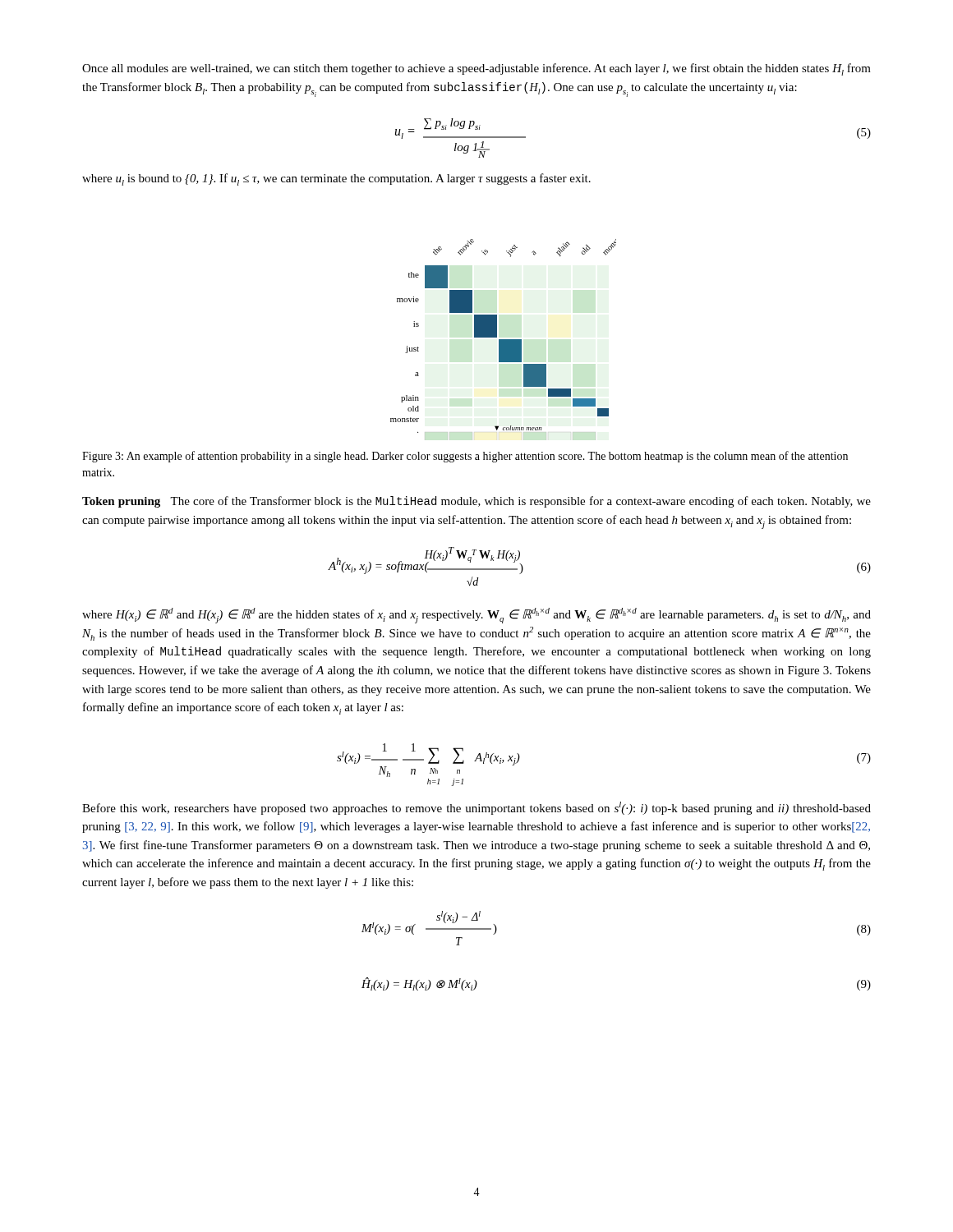Point to the formula beginning "Ml(xi) = σ( sl(xi) −"
953x1232 pixels.
[411, 926]
